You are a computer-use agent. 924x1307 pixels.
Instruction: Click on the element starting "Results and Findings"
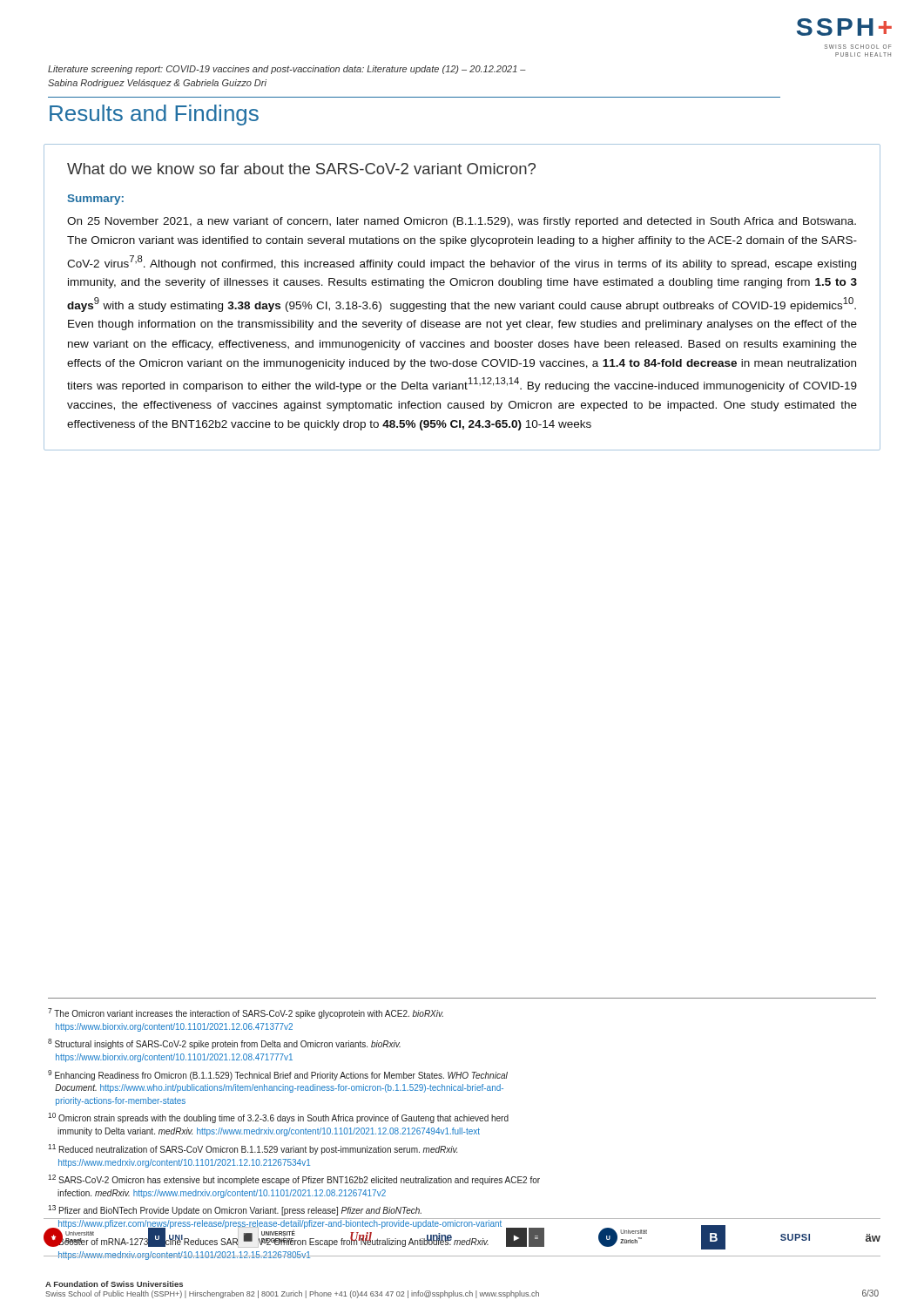click(154, 113)
